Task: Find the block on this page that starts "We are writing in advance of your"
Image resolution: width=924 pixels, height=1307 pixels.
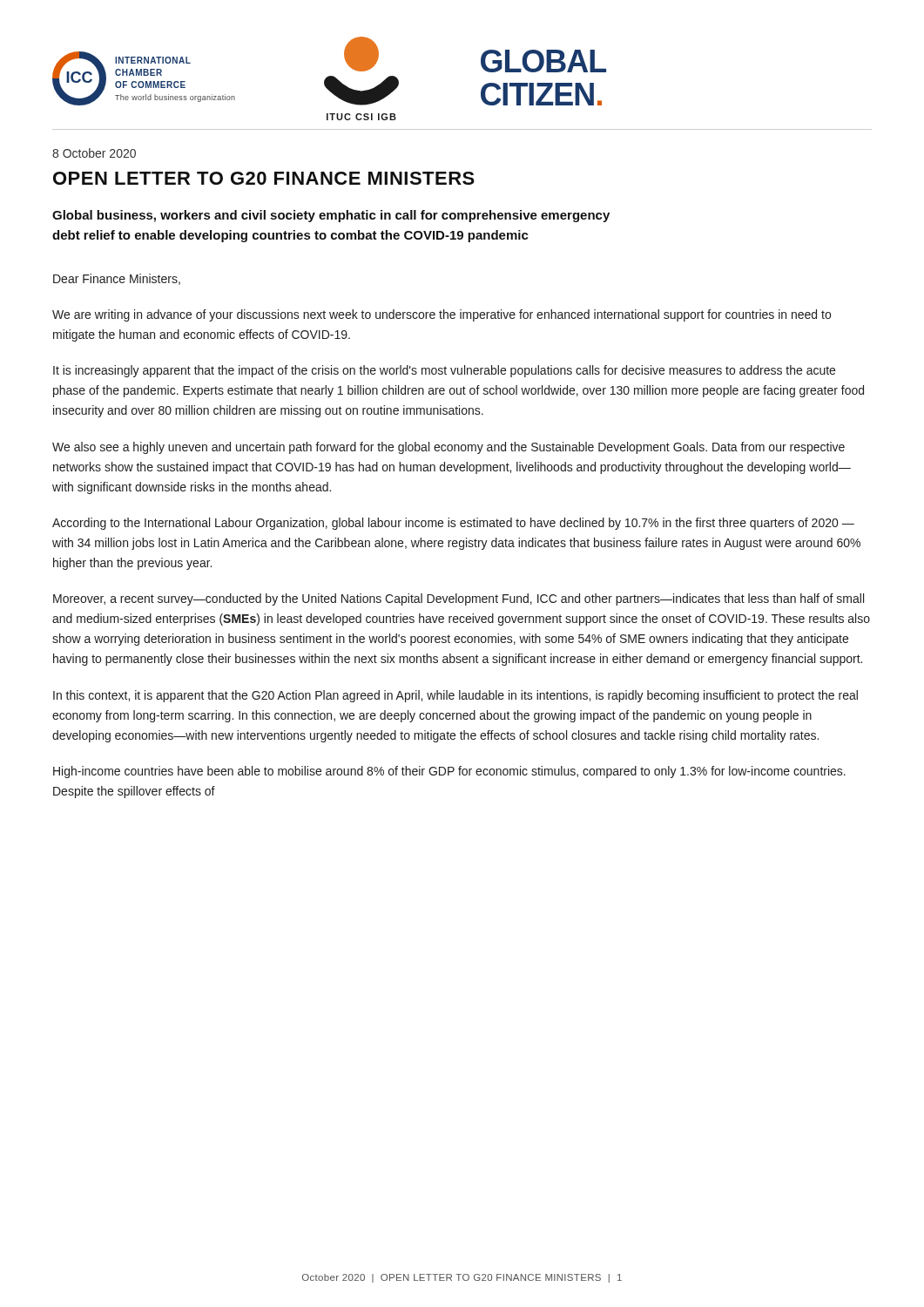Action: [442, 325]
